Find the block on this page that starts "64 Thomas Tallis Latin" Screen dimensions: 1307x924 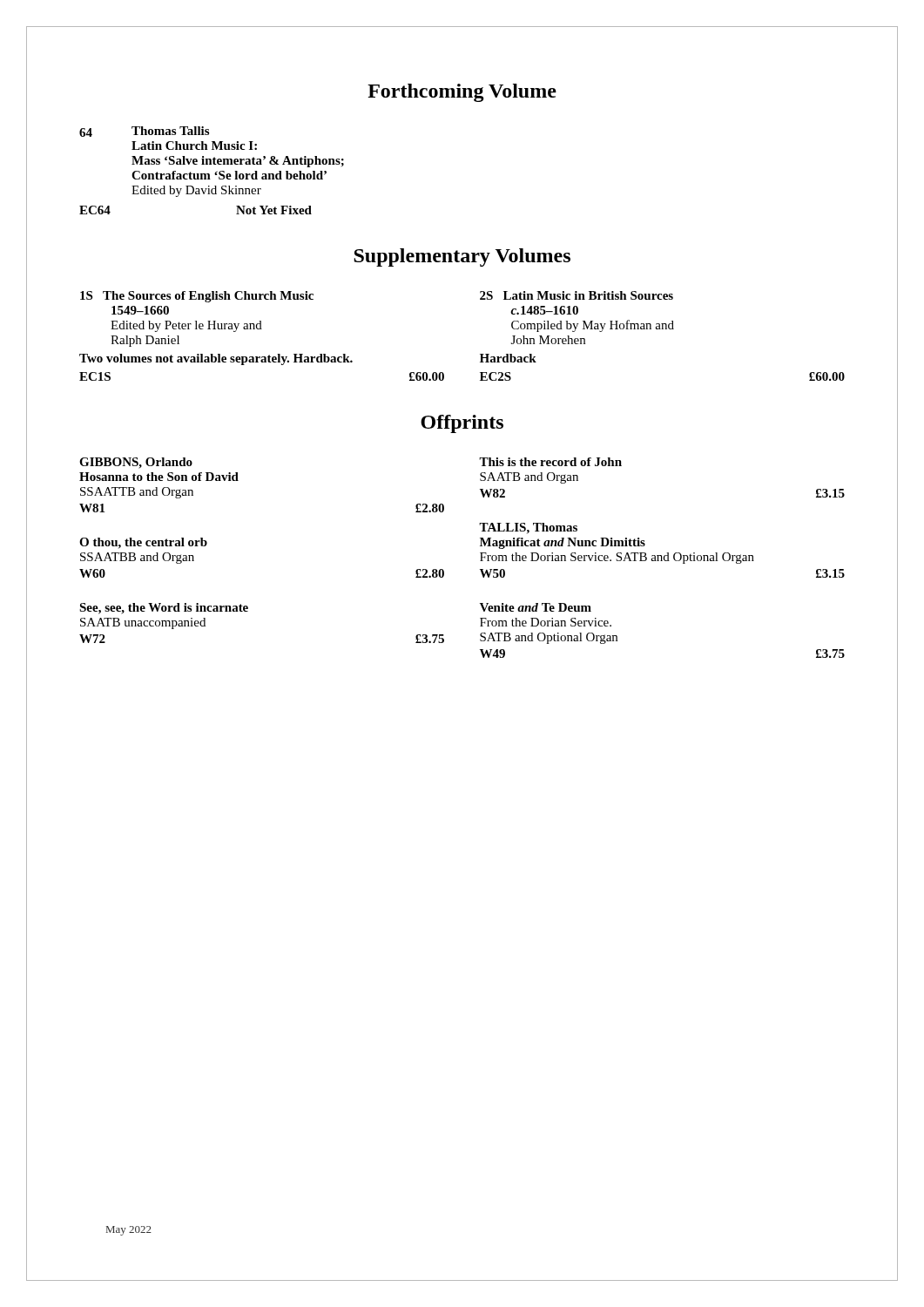click(144, 132)
